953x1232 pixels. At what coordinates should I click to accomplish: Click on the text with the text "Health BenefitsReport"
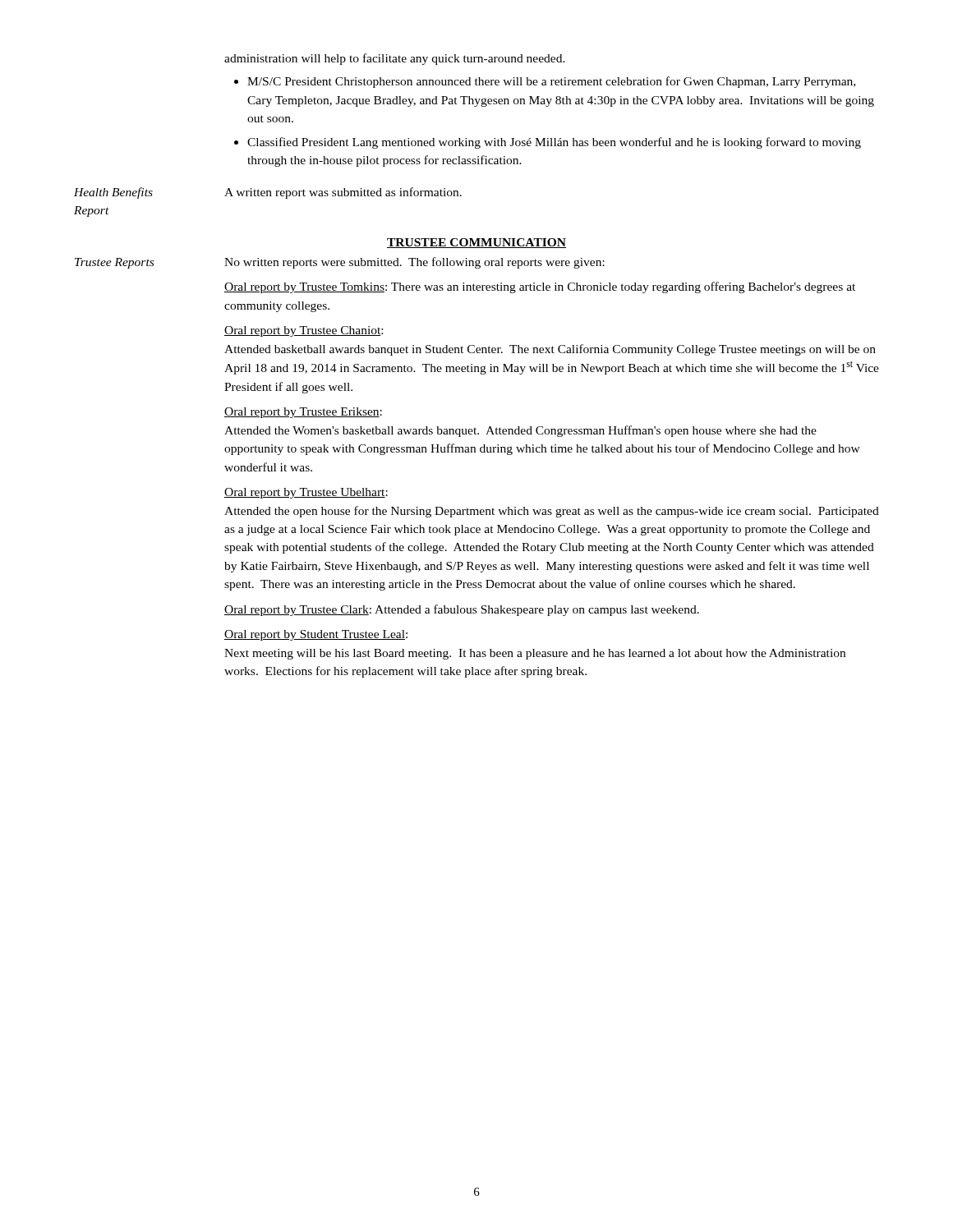(x=113, y=201)
